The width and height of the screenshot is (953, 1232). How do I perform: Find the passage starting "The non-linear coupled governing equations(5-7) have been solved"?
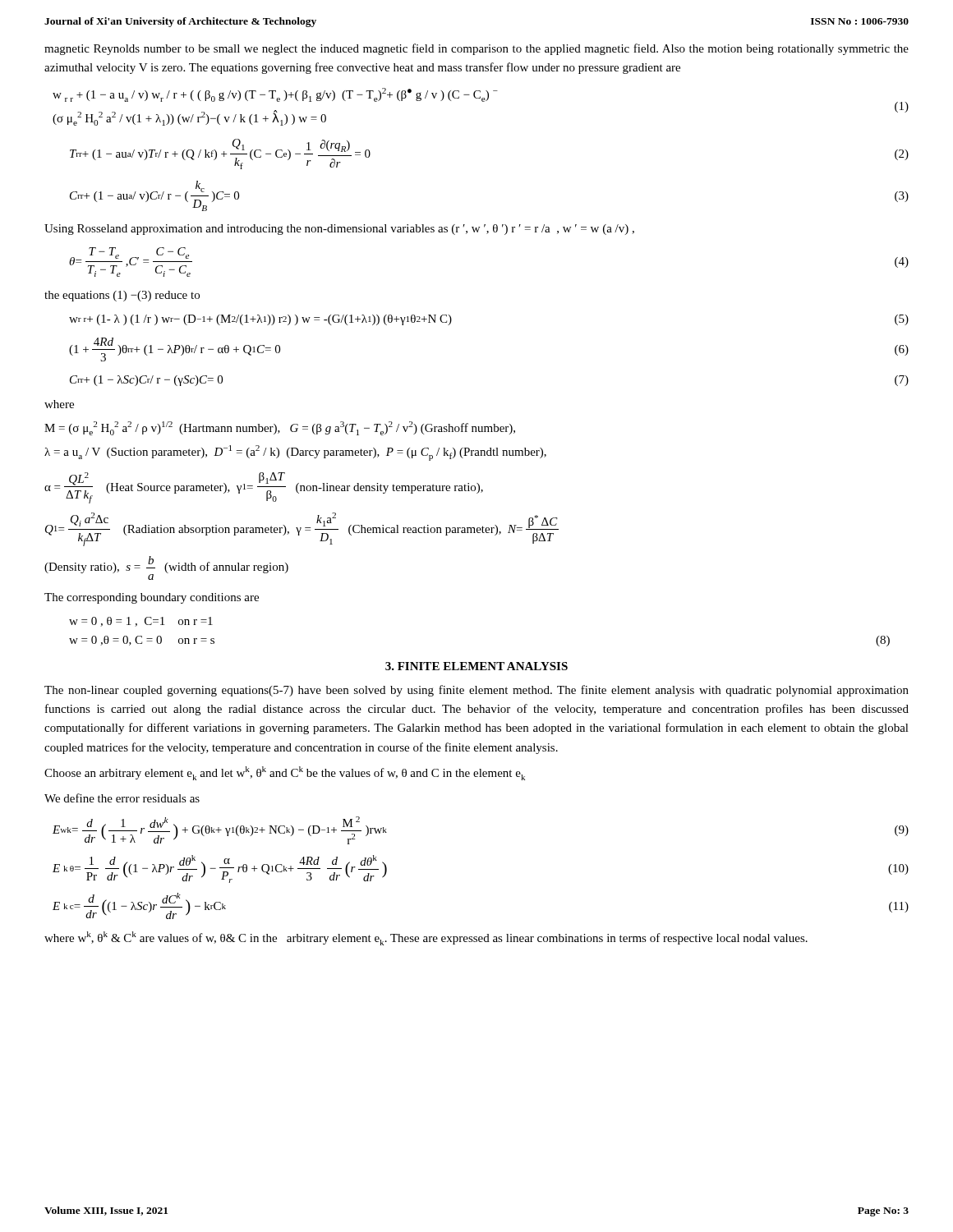476,719
